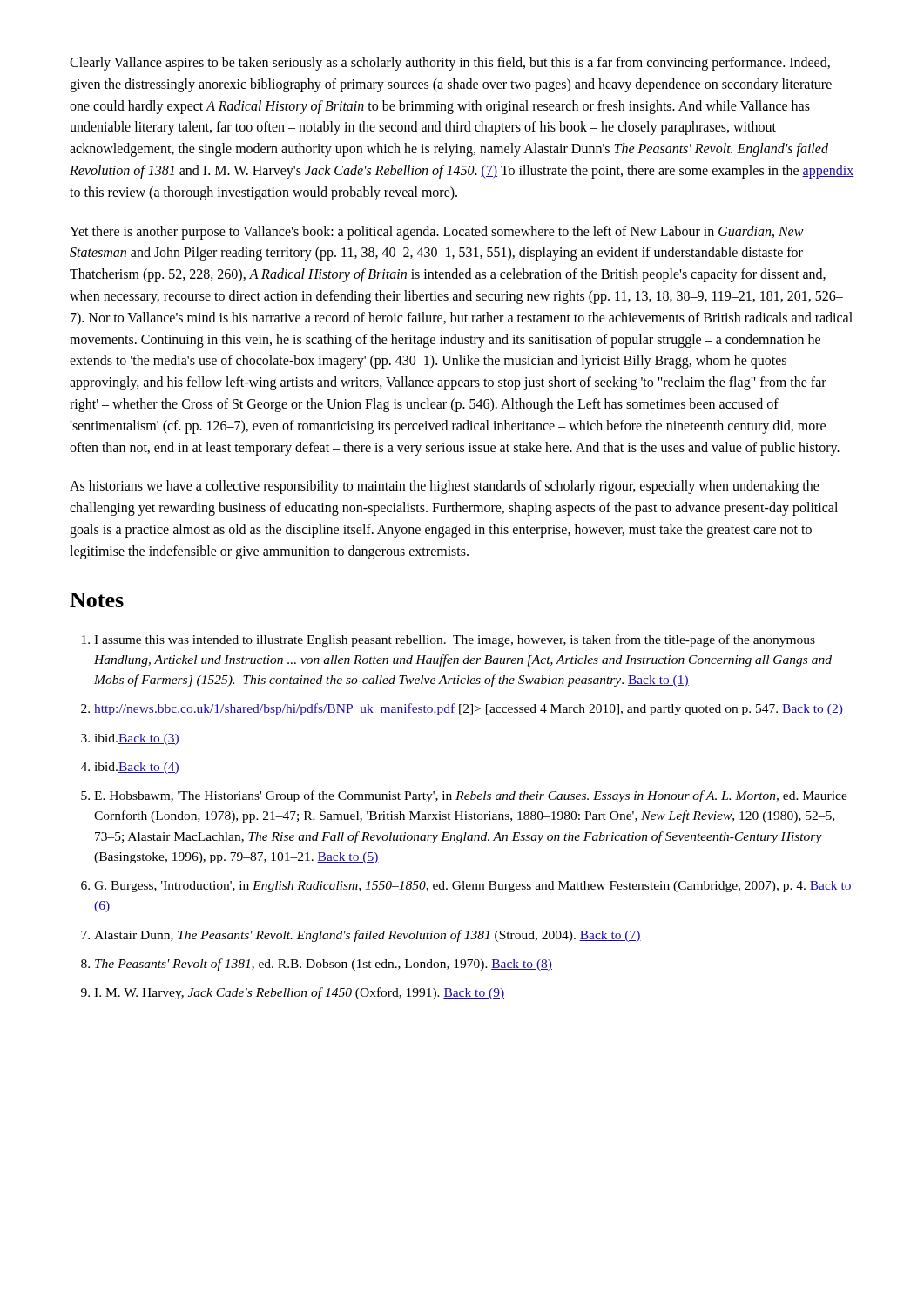Click the passage that begins "Clearly Vallance aspires to be taken"

point(462,128)
